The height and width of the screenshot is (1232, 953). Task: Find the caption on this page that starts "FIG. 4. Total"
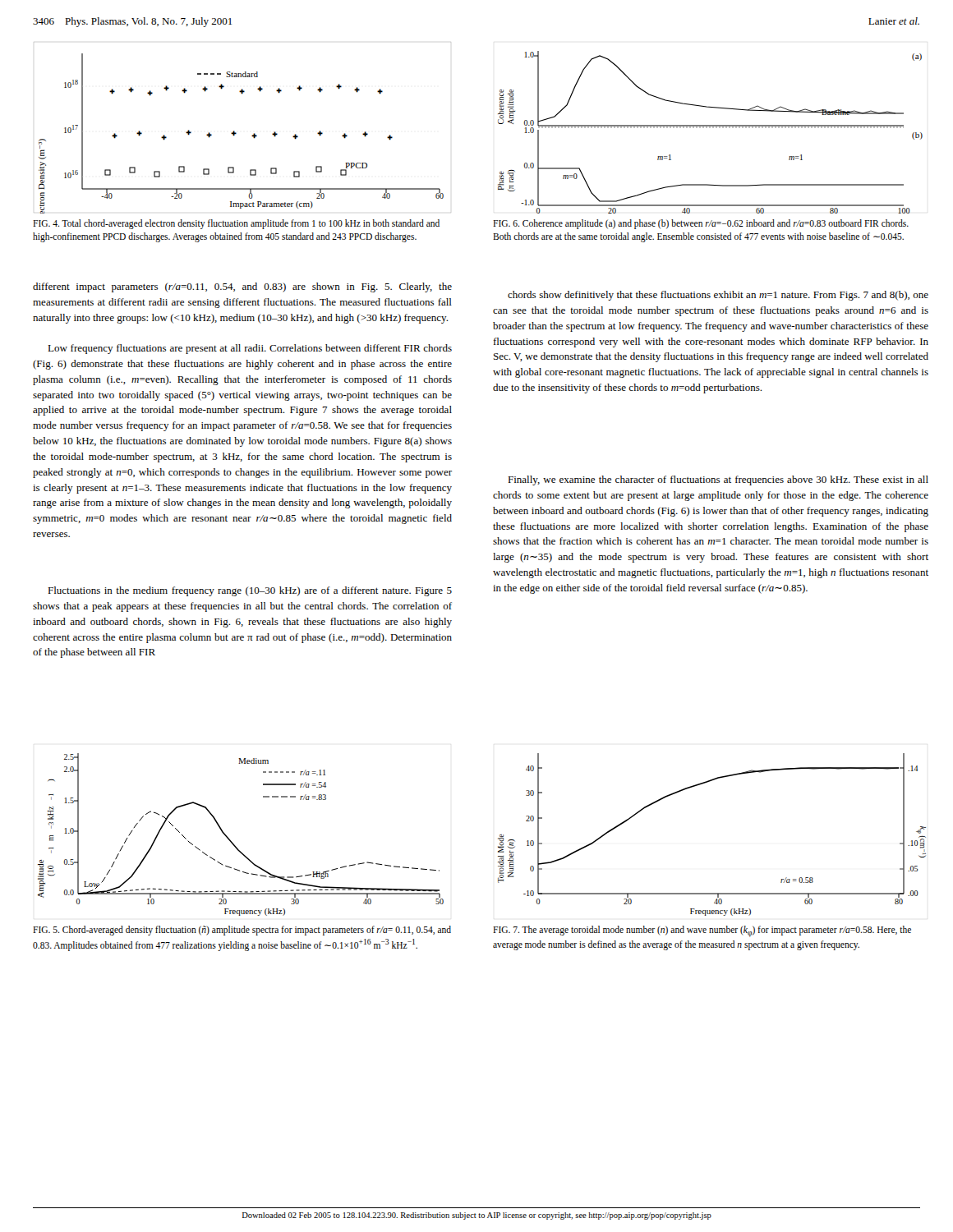[236, 230]
